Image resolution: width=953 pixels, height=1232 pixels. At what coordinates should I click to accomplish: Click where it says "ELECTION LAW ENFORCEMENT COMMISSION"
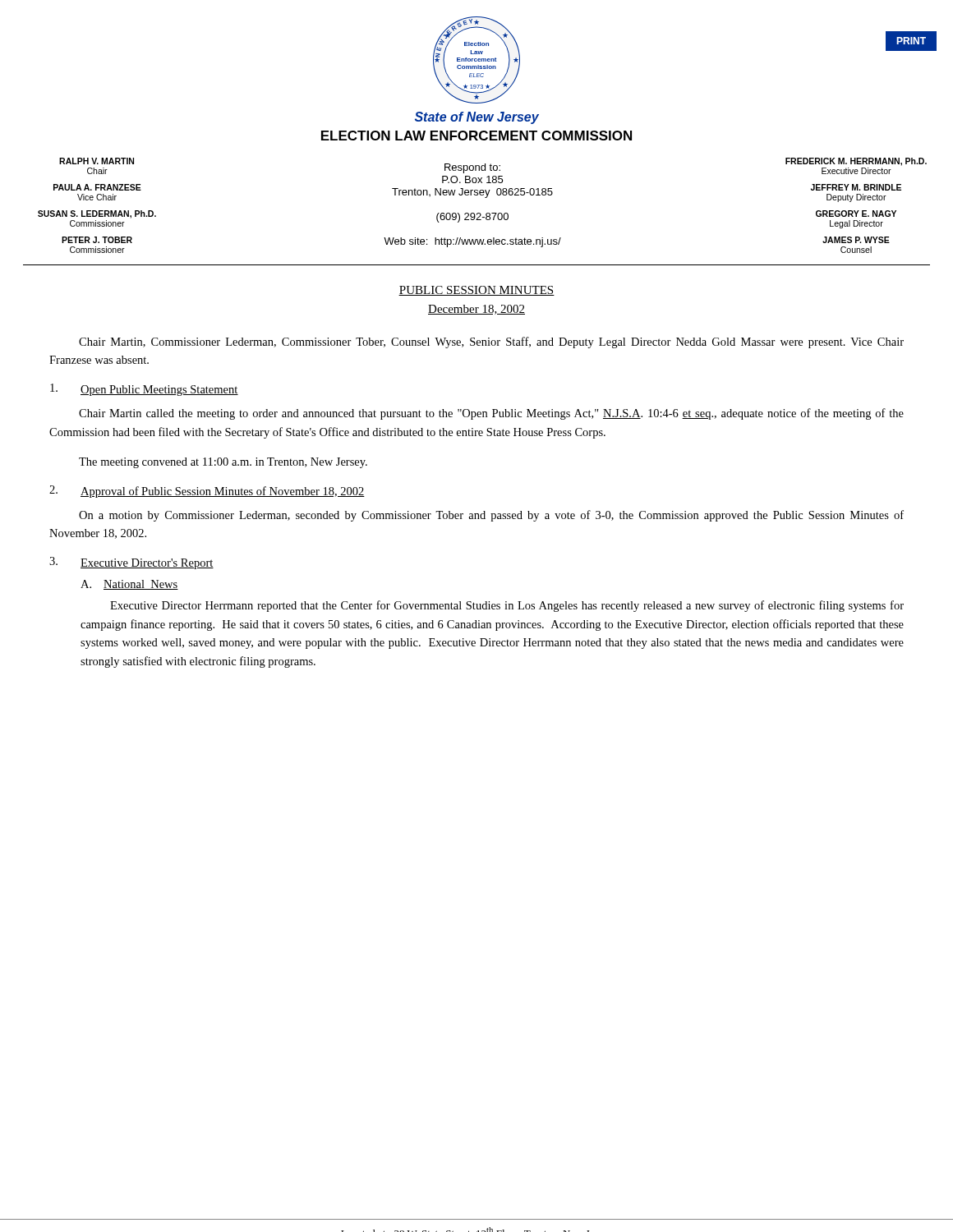point(476,136)
